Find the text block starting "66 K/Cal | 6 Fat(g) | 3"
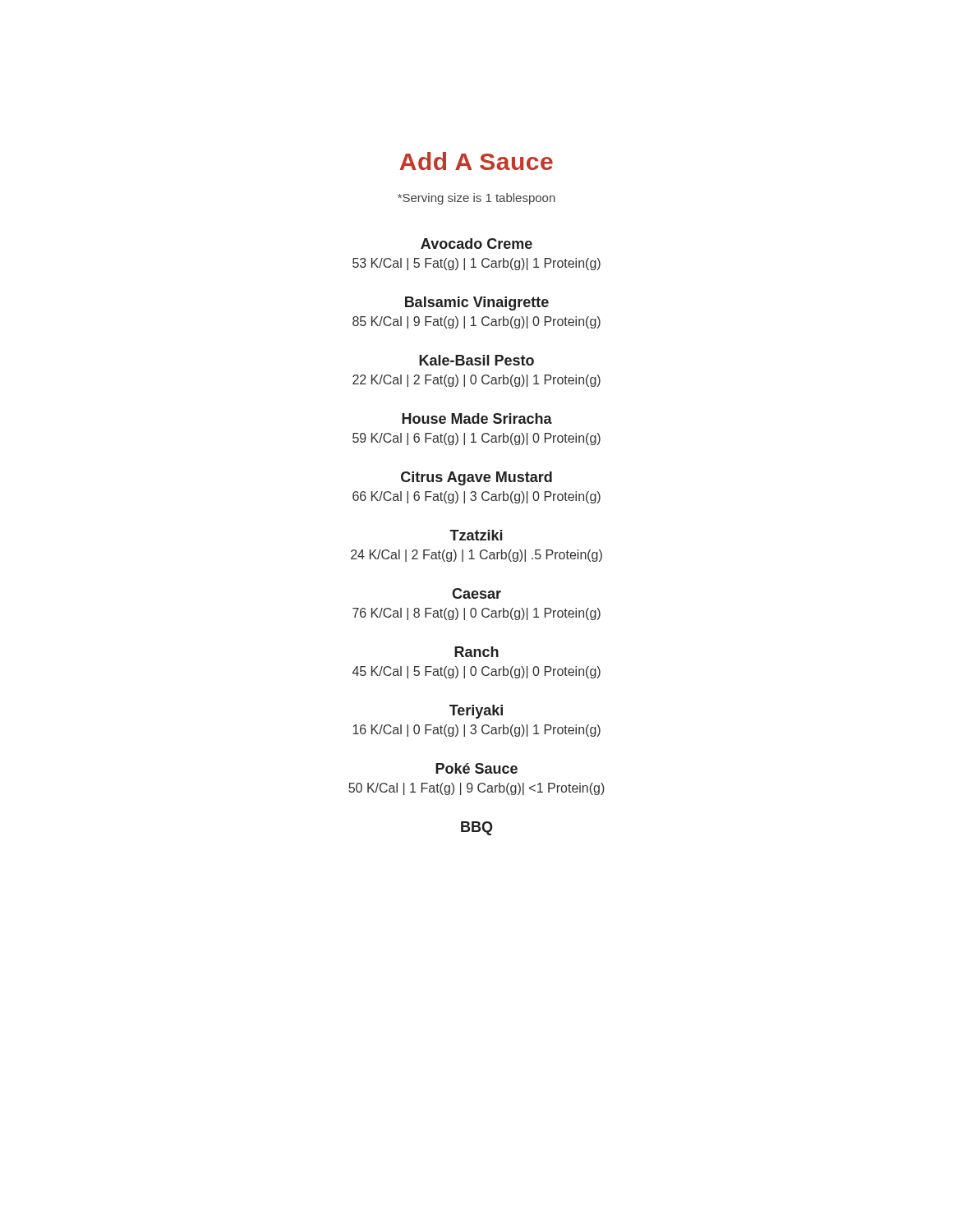Image resolution: width=953 pixels, height=1232 pixels. tap(476, 497)
